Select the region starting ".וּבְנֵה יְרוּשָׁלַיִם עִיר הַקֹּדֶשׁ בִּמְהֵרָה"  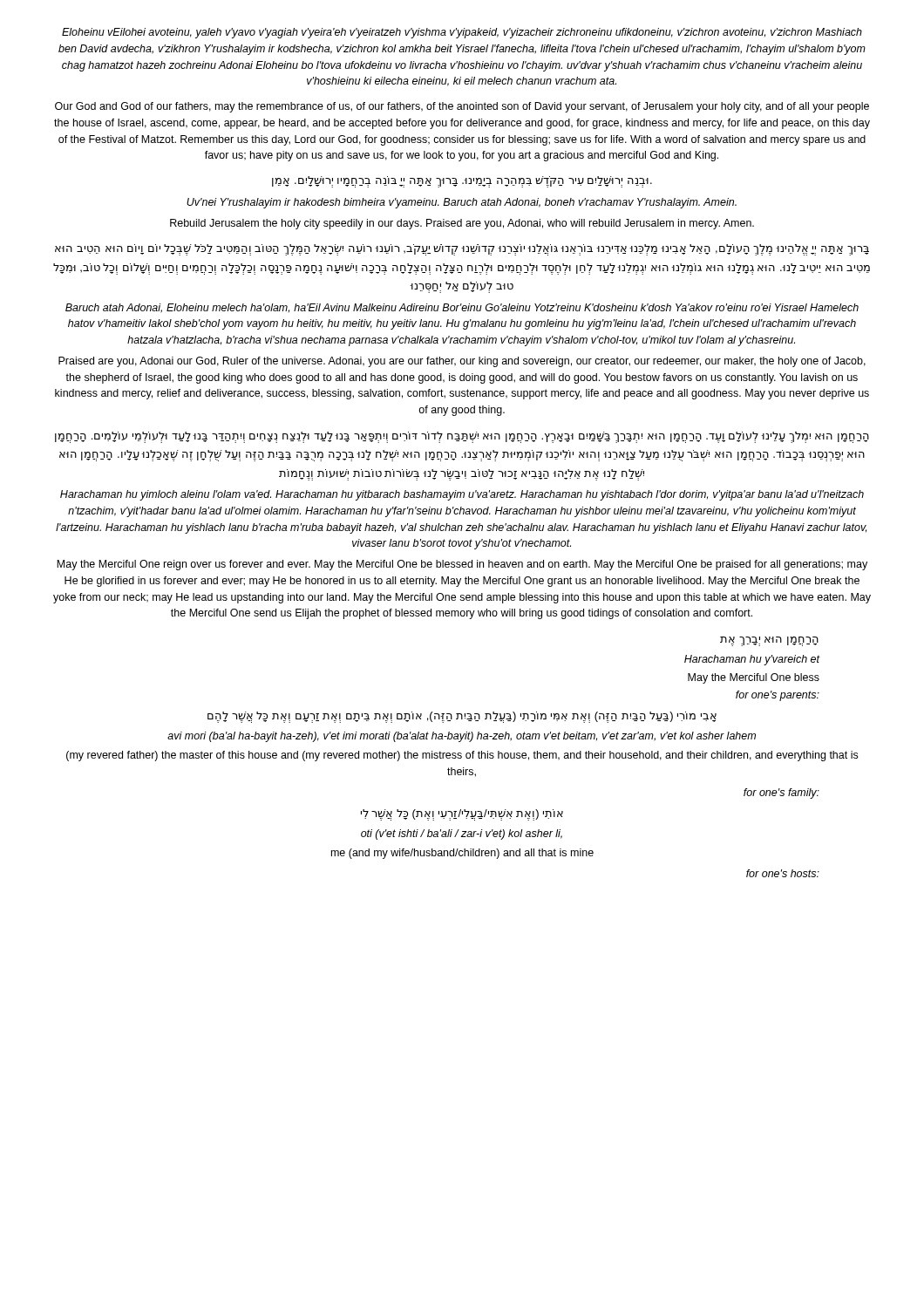(x=462, y=180)
